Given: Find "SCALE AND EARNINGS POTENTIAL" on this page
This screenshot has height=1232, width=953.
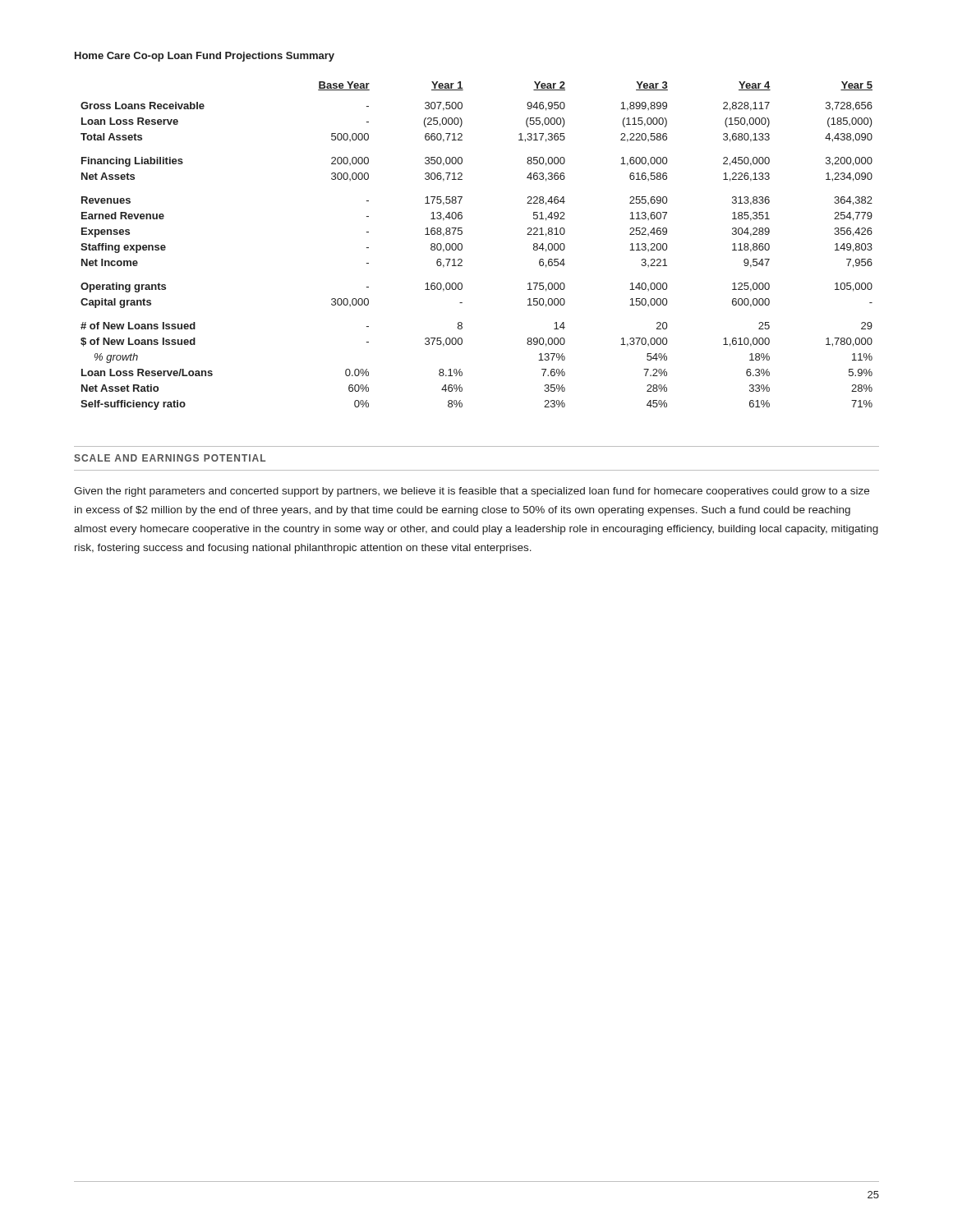Looking at the screenshot, I should click(x=170, y=458).
